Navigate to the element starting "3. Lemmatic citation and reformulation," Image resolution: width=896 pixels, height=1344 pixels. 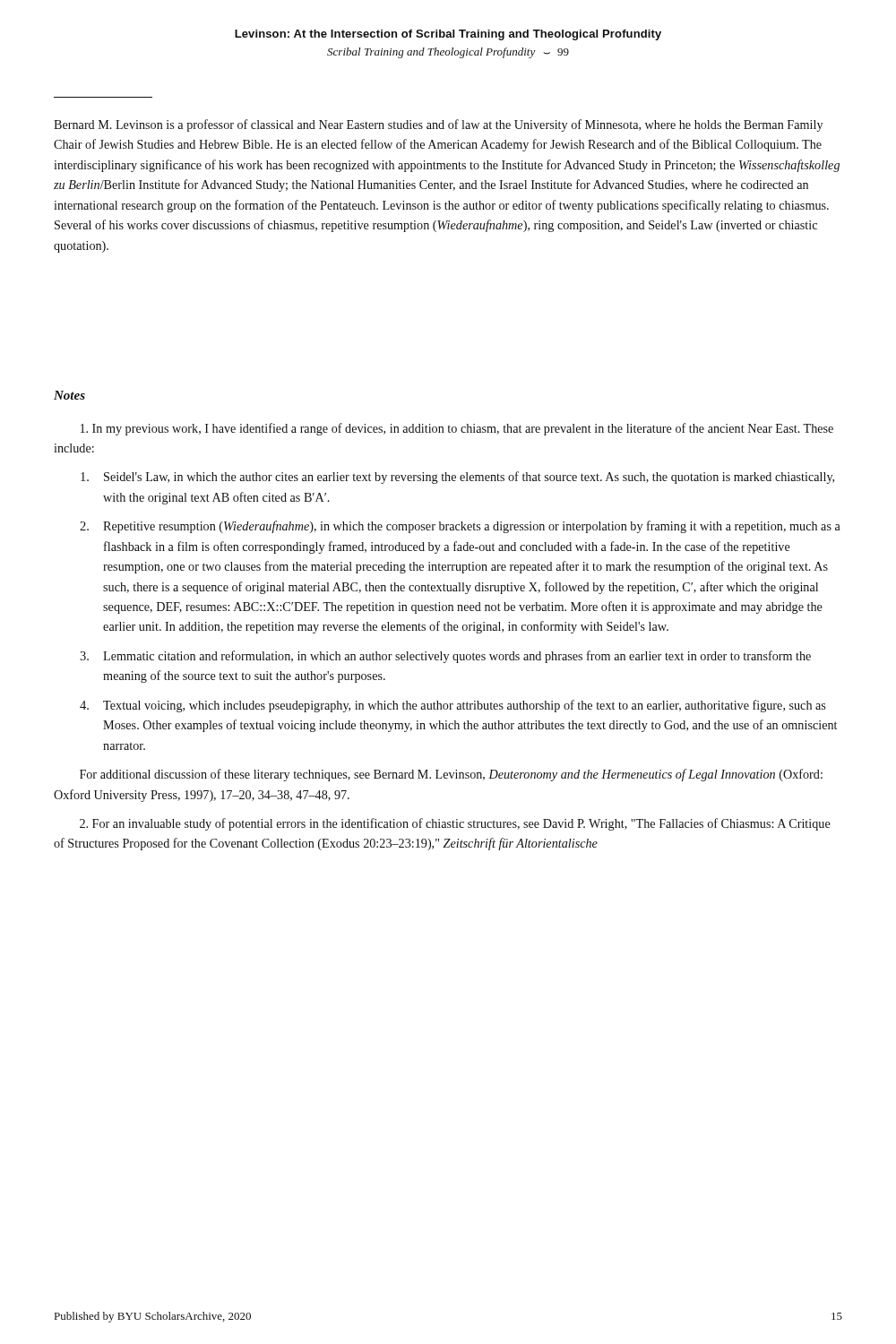[x=461, y=666]
